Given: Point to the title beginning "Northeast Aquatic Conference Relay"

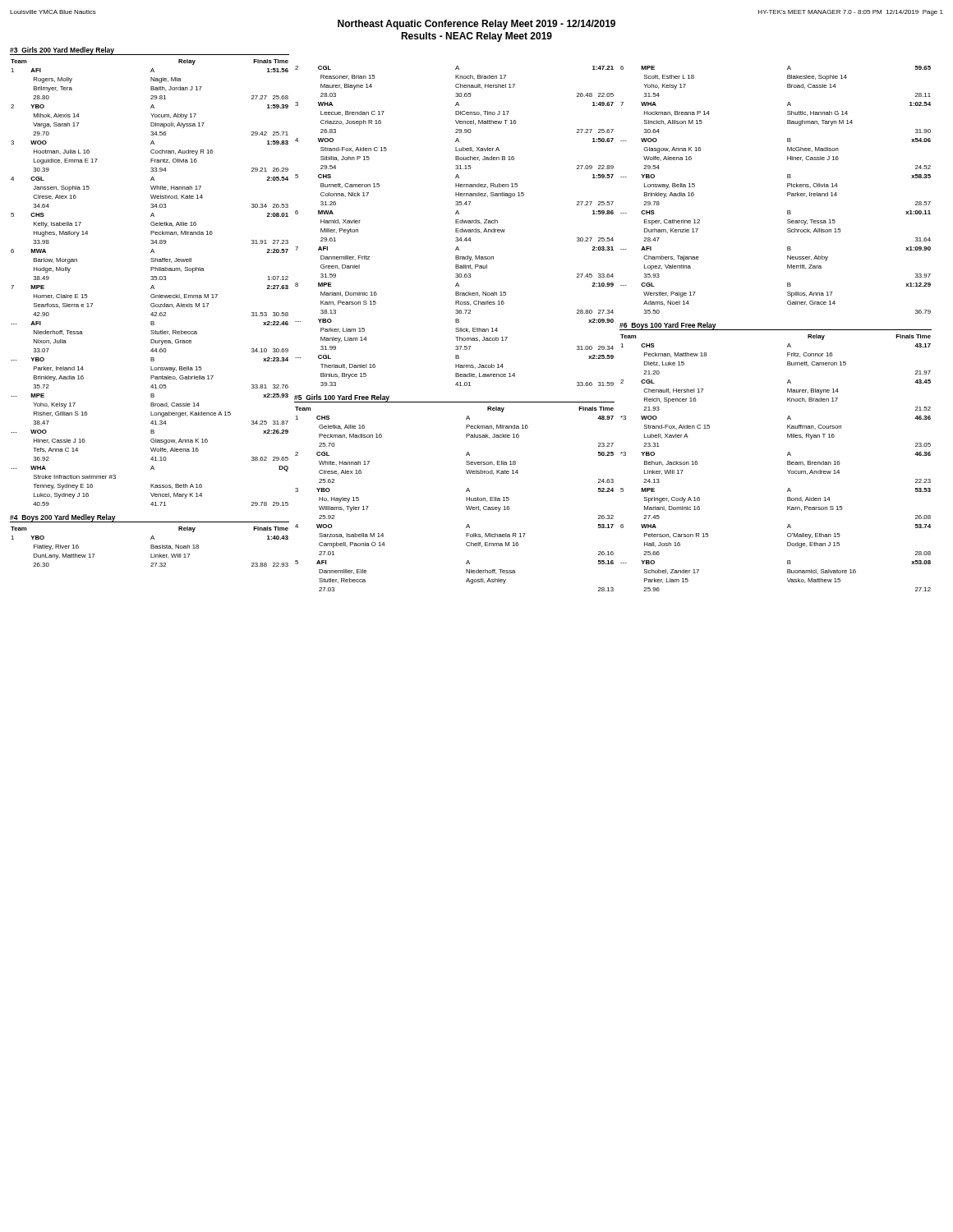Looking at the screenshot, I should point(476,24).
